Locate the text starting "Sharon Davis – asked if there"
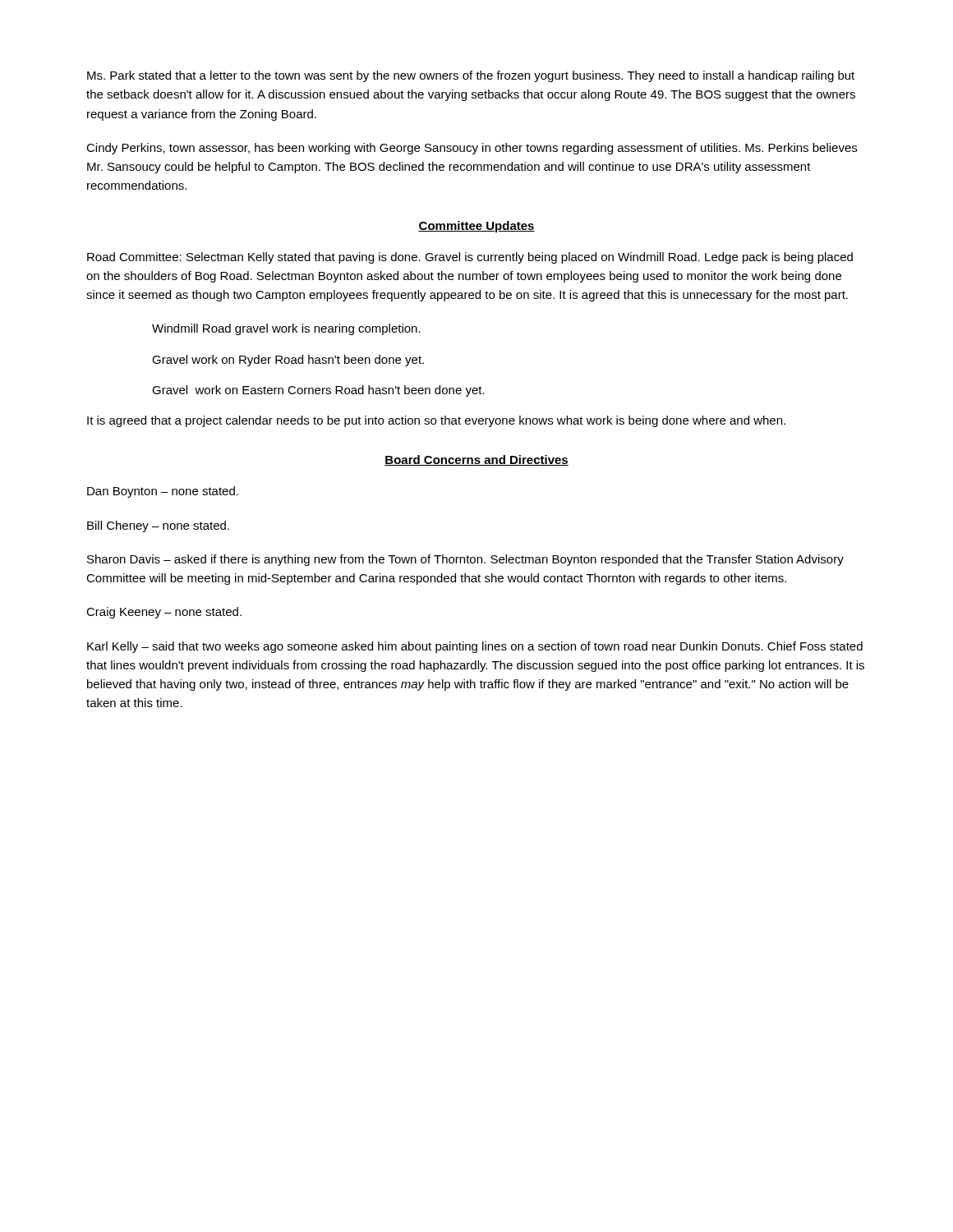This screenshot has width=953, height=1232. (x=465, y=568)
